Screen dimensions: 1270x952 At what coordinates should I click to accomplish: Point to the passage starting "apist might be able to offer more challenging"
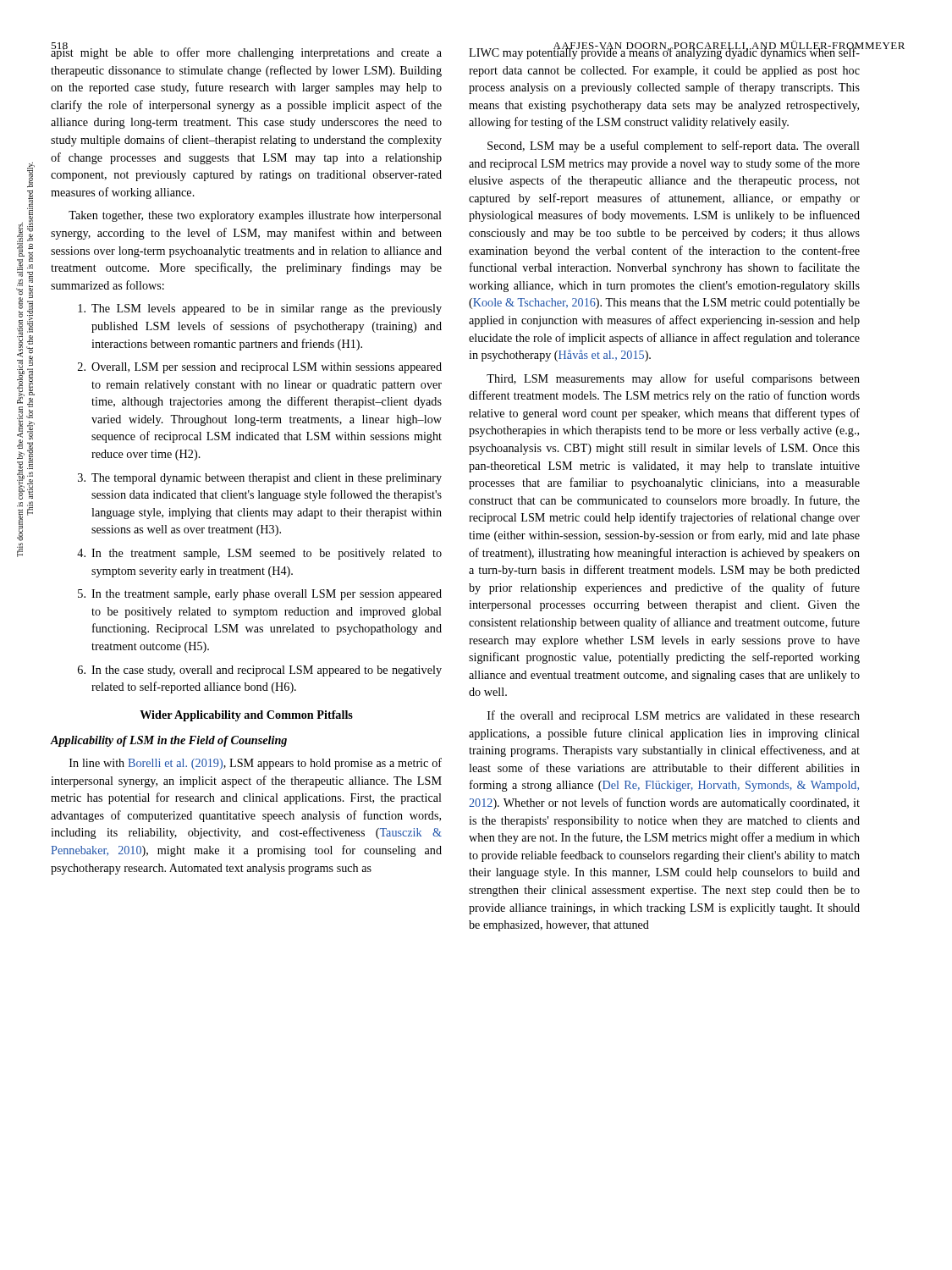(246, 122)
